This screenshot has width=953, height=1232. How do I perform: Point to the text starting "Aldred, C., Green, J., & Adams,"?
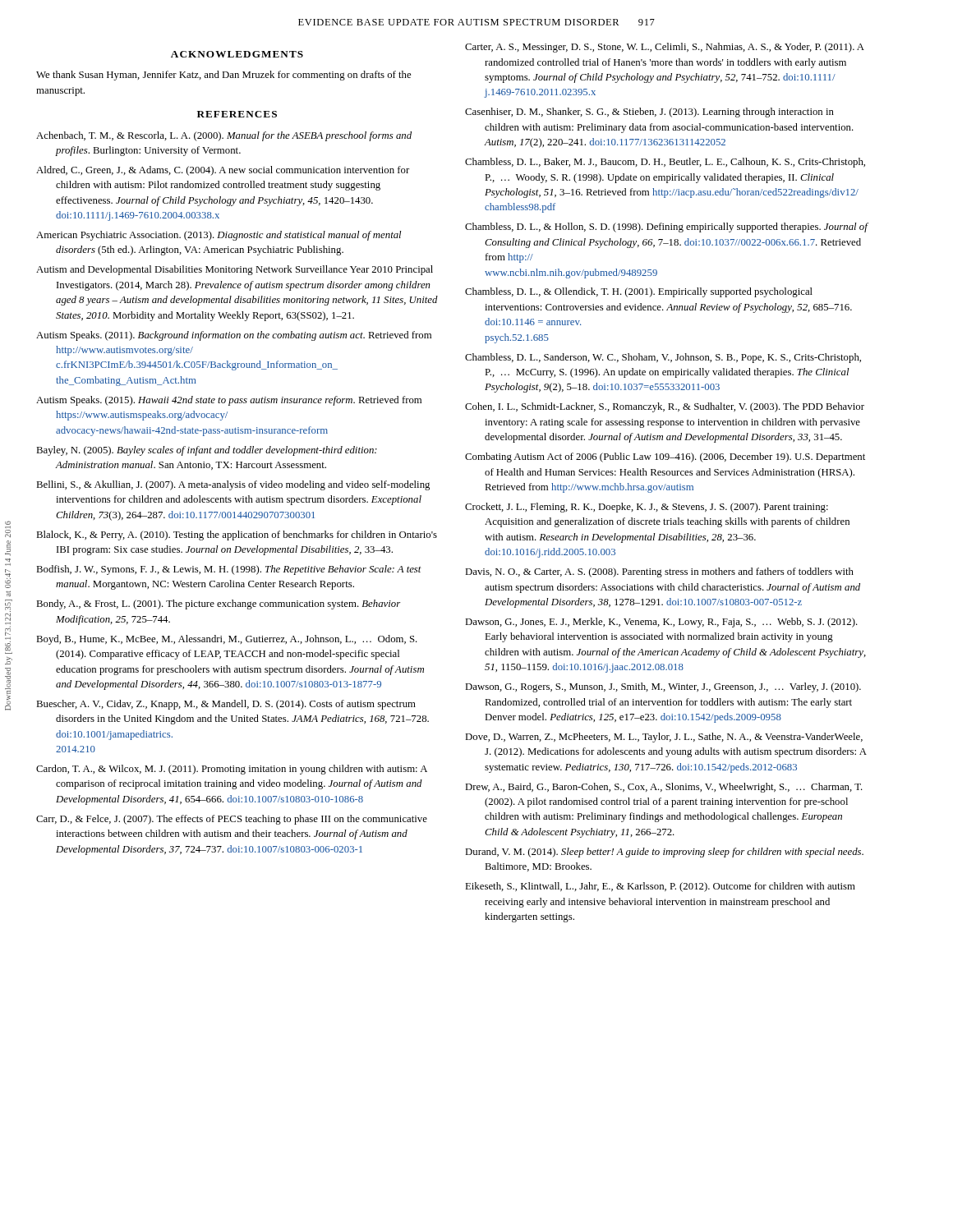pos(223,193)
